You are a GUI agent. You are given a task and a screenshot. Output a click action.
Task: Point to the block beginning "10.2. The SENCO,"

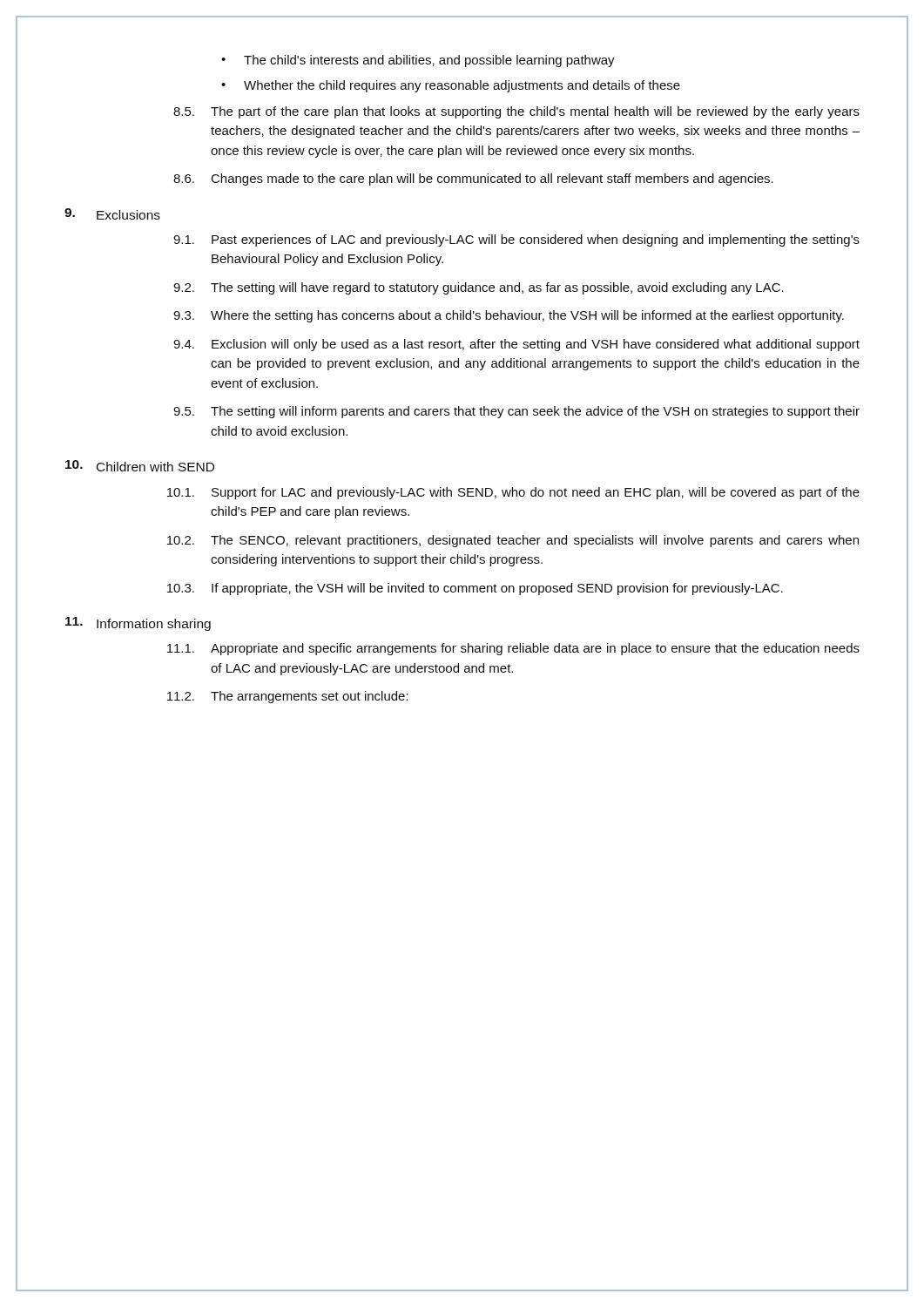click(x=462, y=550)
